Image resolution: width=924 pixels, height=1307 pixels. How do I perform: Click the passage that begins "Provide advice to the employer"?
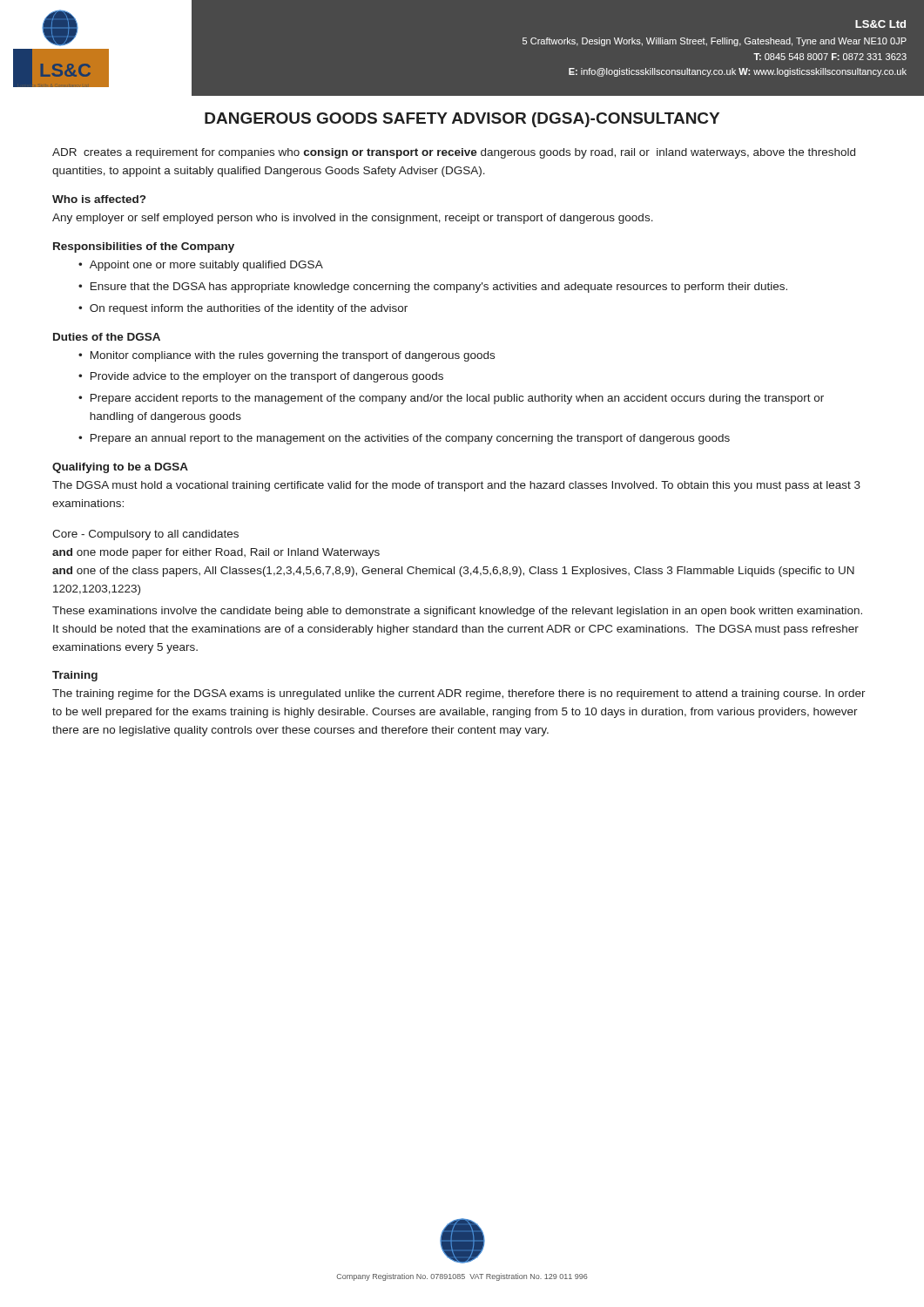[267, 376]
